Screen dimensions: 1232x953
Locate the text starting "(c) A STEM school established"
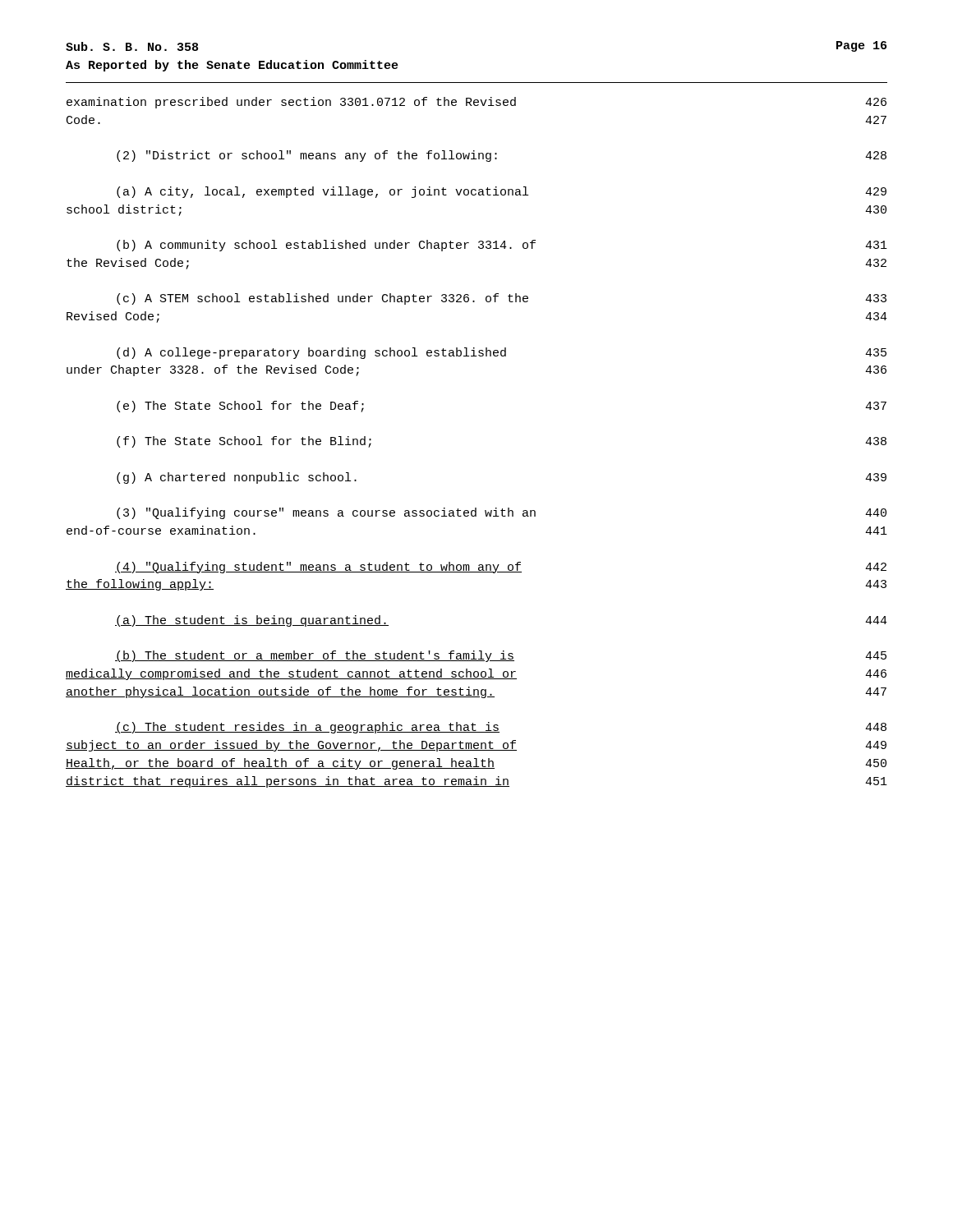click(x=476, y=300)
